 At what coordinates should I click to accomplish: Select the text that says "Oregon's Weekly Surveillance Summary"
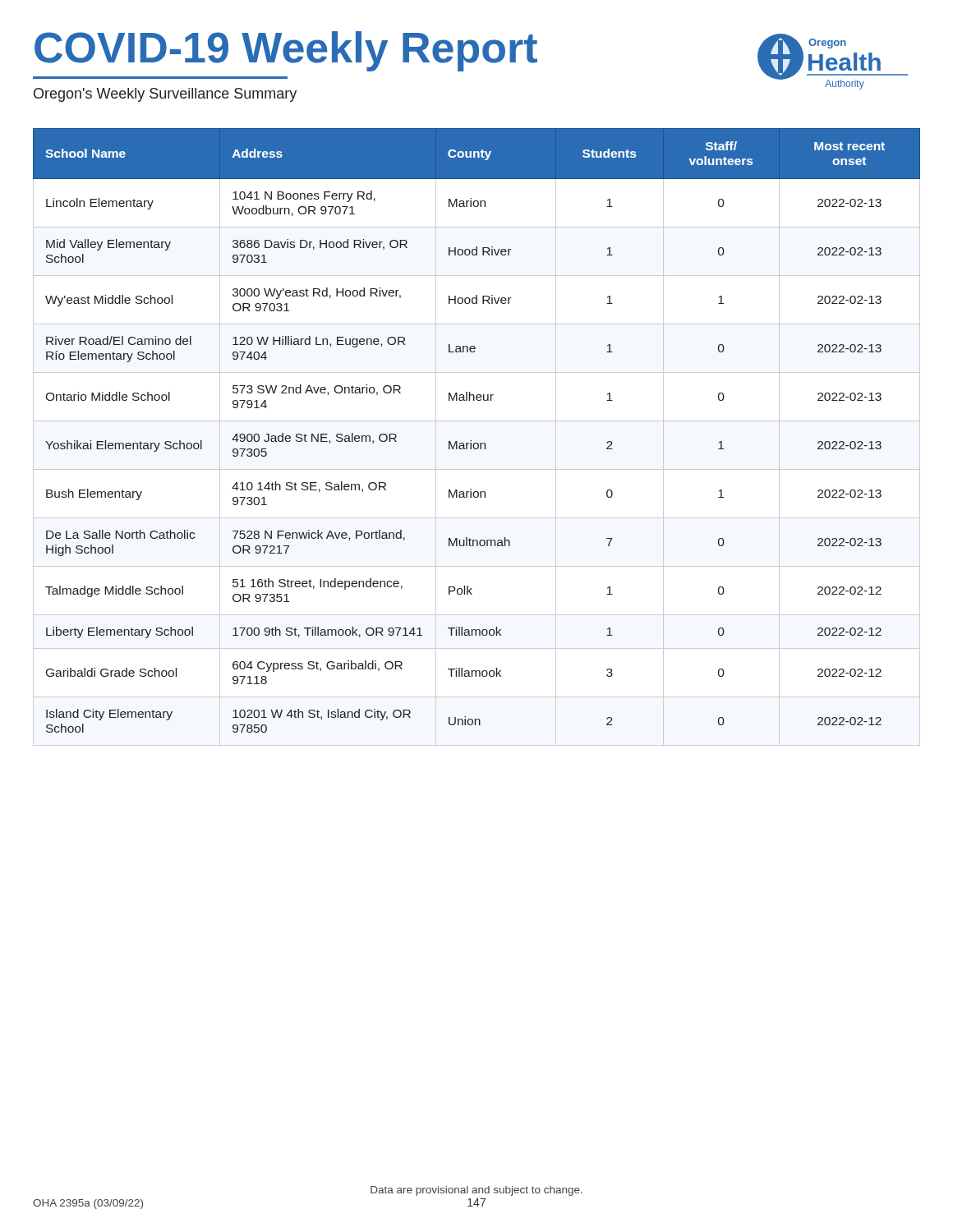[165, 95]
